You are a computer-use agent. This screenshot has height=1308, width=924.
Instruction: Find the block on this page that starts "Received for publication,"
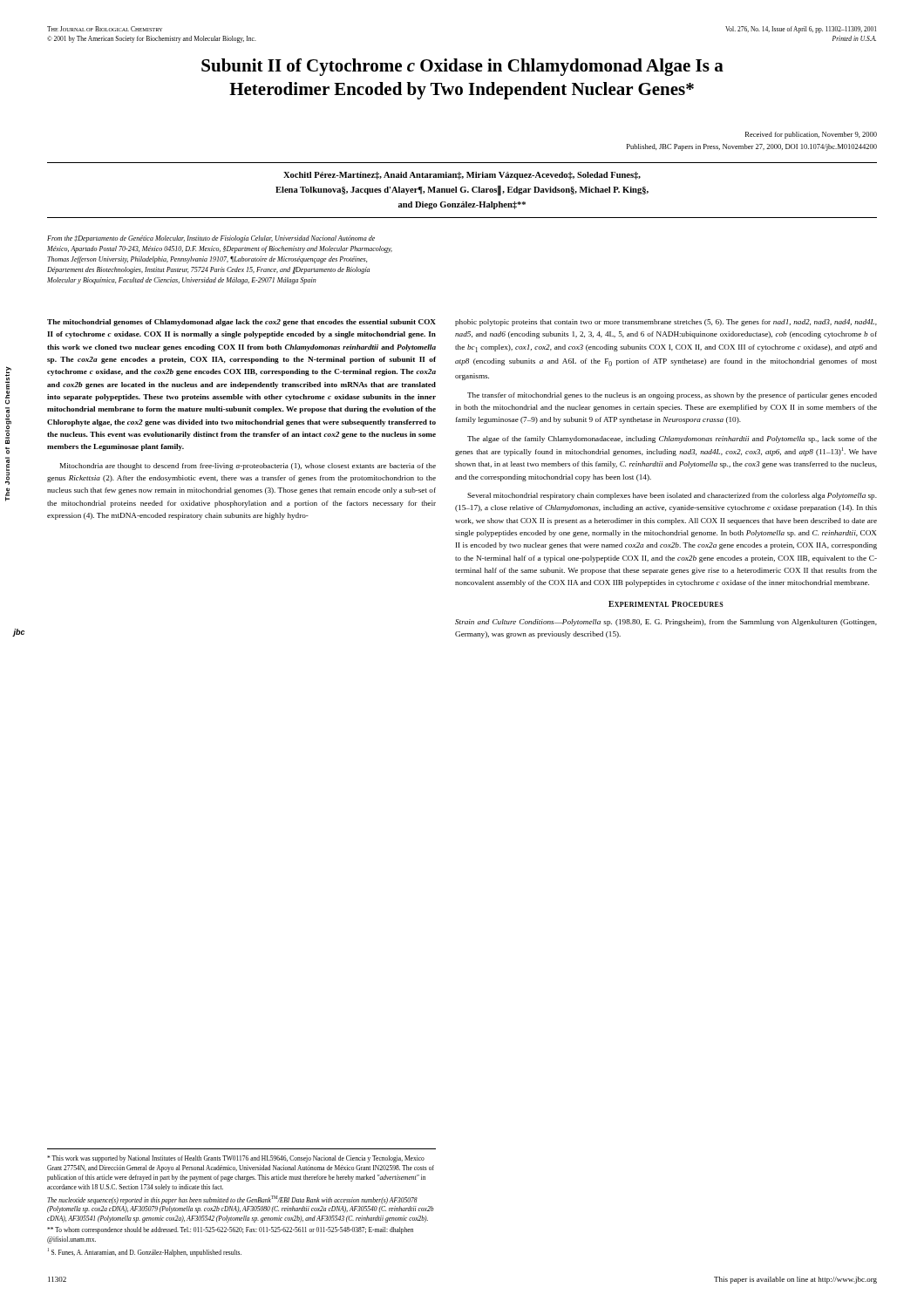(751, 140)
